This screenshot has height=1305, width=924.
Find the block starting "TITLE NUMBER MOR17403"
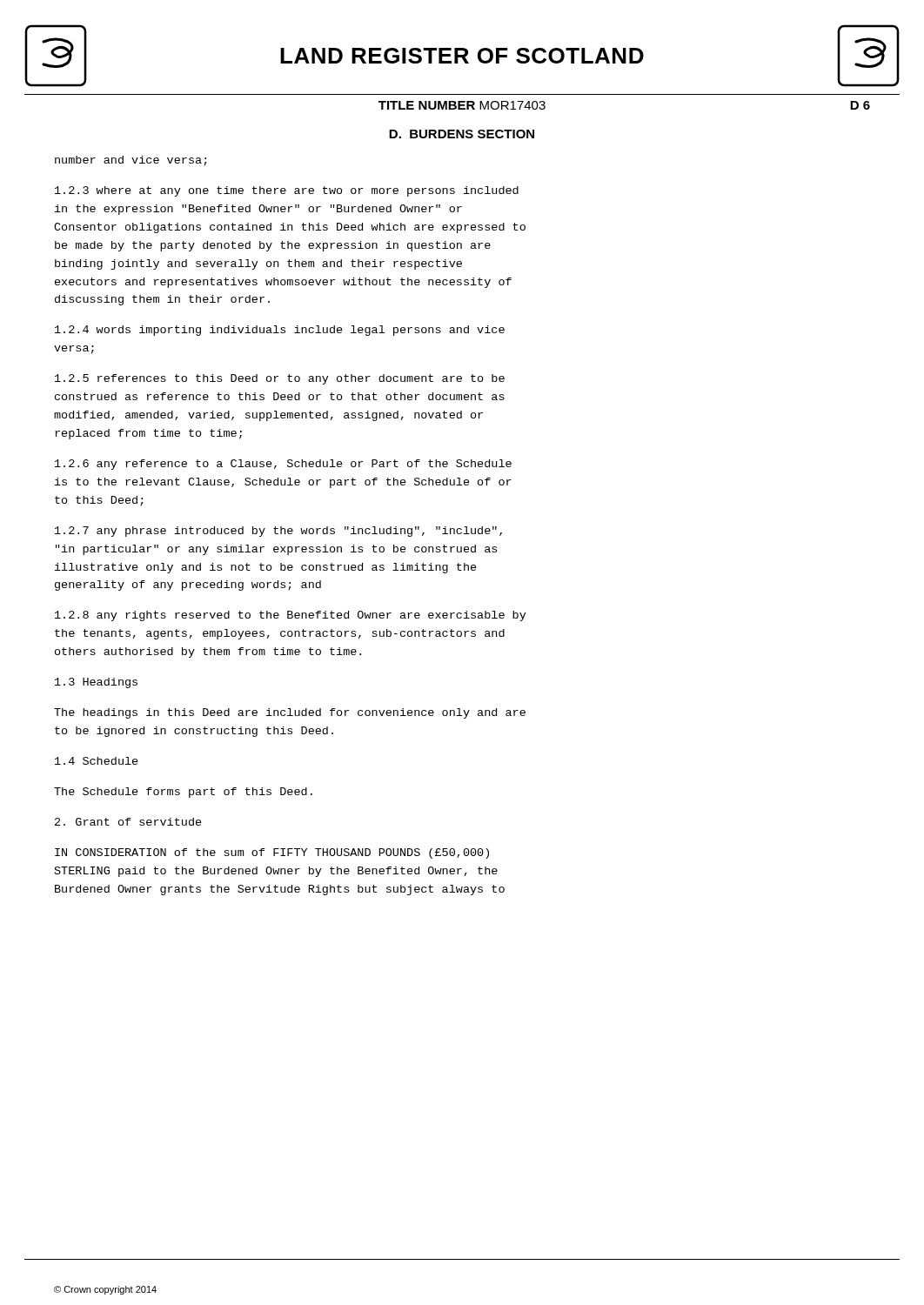pyautogui.click(x=624, y=105)
